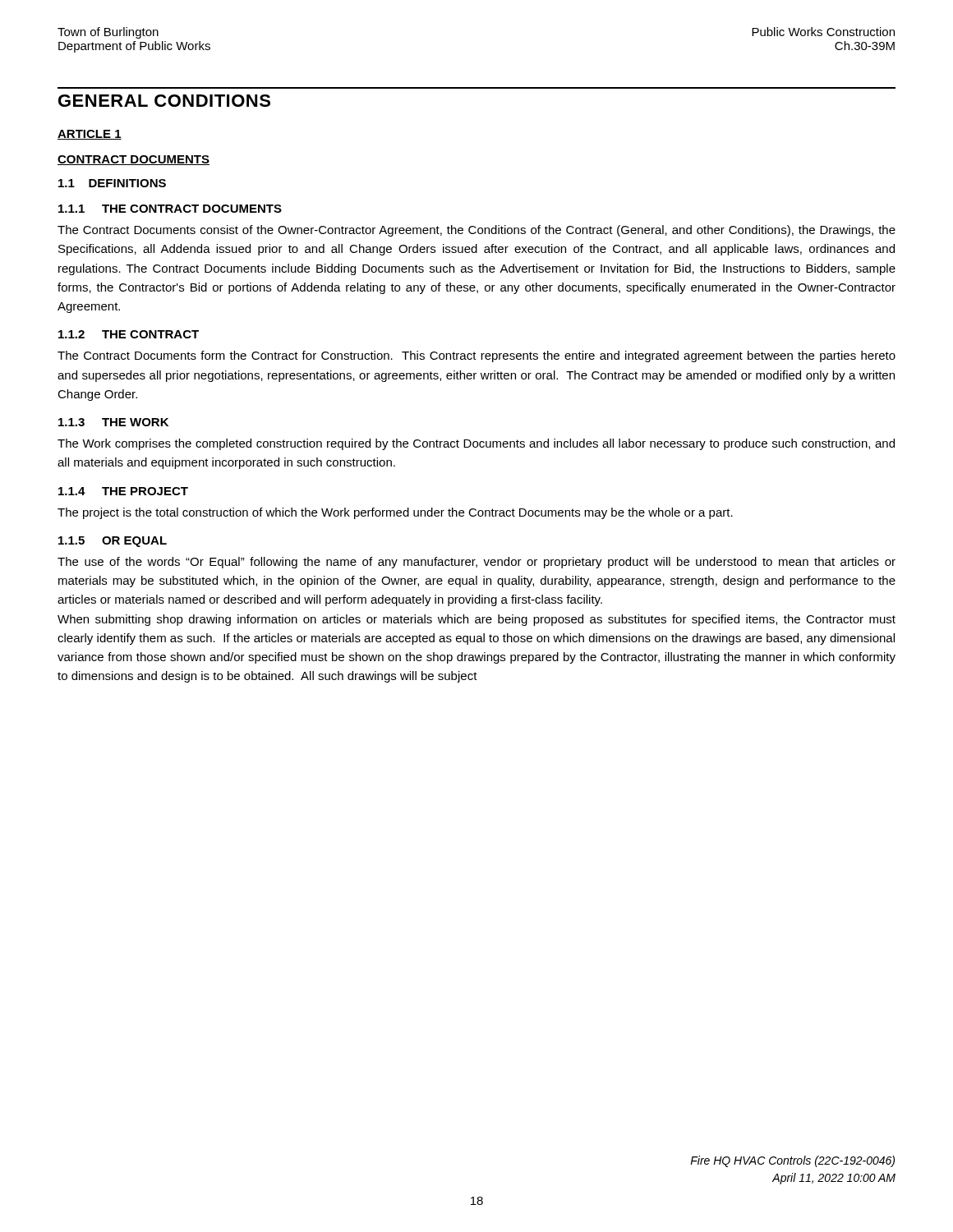953x1232 pixels.
Task: Locate the section header with the text "1.1.5 OR EQUAL"
Action: tap(112, 540)
